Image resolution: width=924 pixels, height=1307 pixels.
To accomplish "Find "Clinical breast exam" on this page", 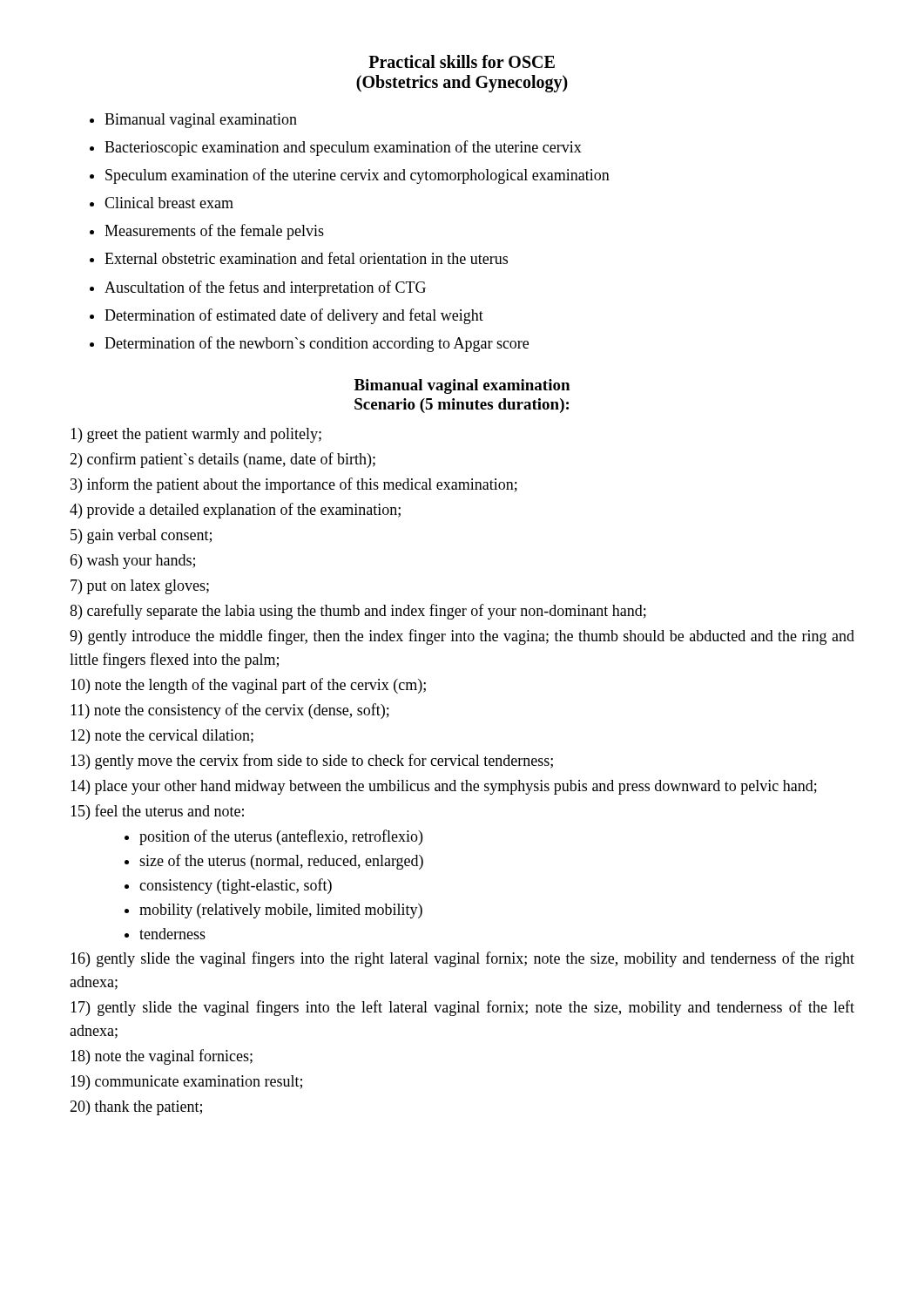I will pos(169,203).
